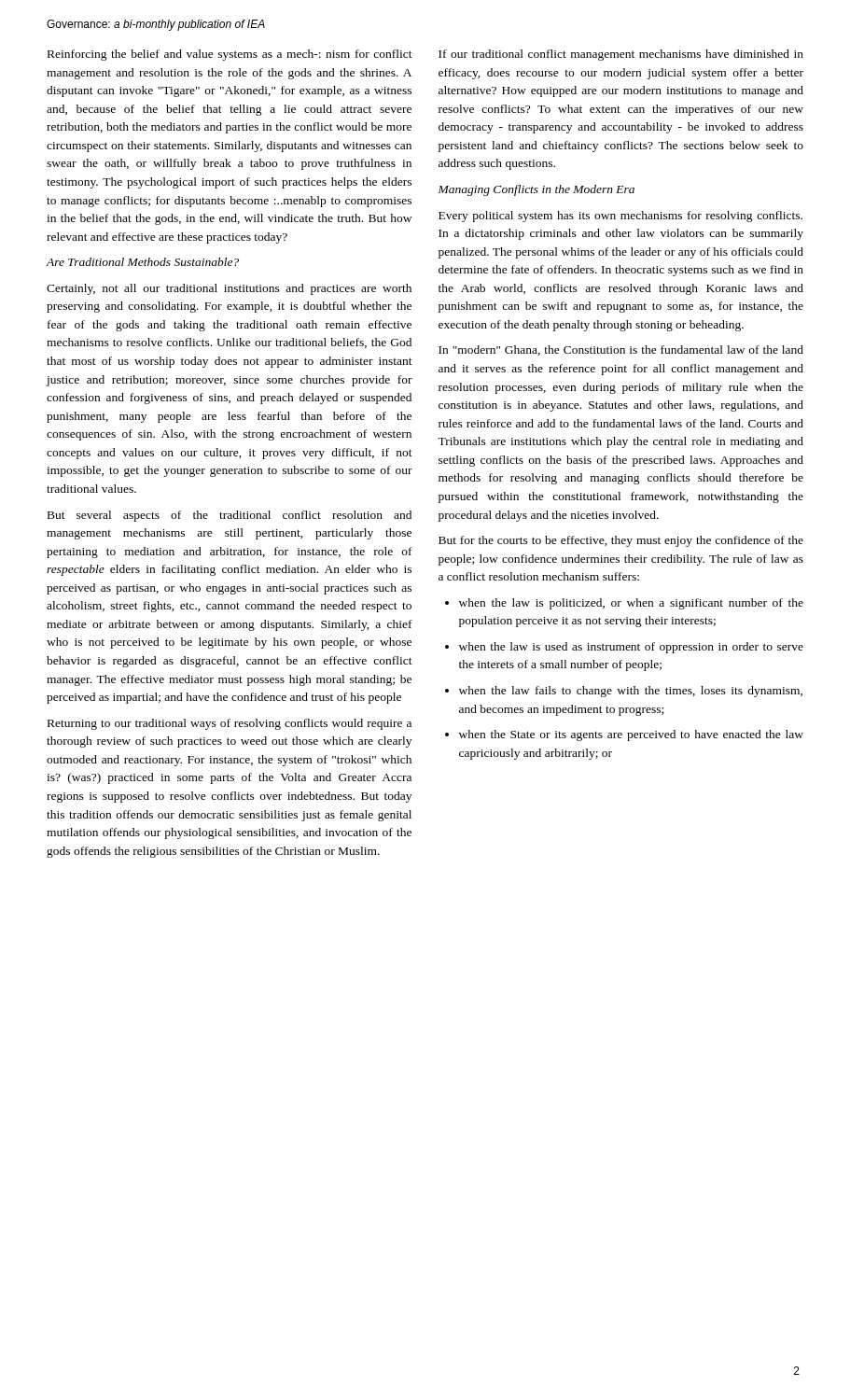Find the passage starting "when the law is used as instrument of"

(631, 656)
